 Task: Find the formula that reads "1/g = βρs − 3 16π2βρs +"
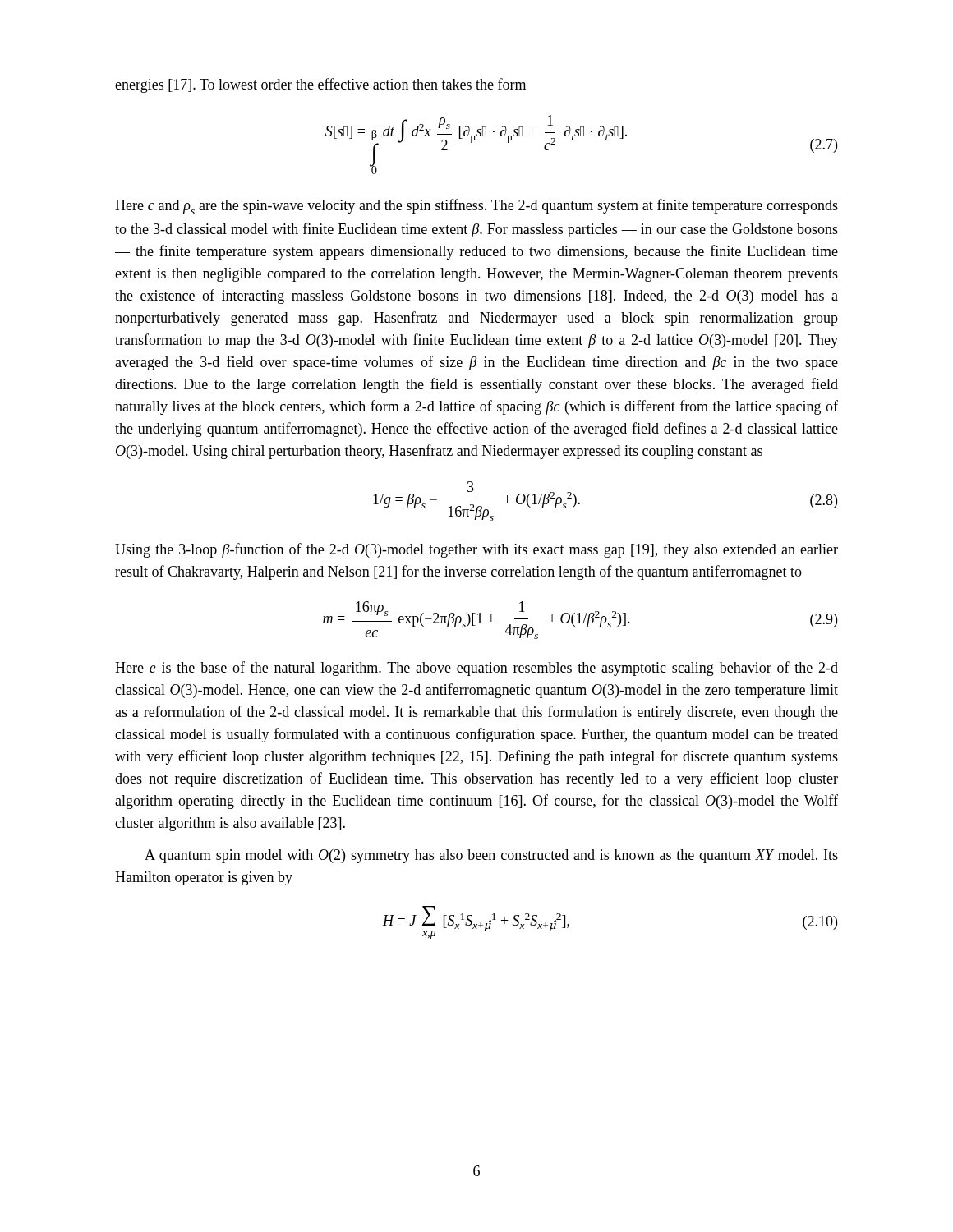[476, 501]
